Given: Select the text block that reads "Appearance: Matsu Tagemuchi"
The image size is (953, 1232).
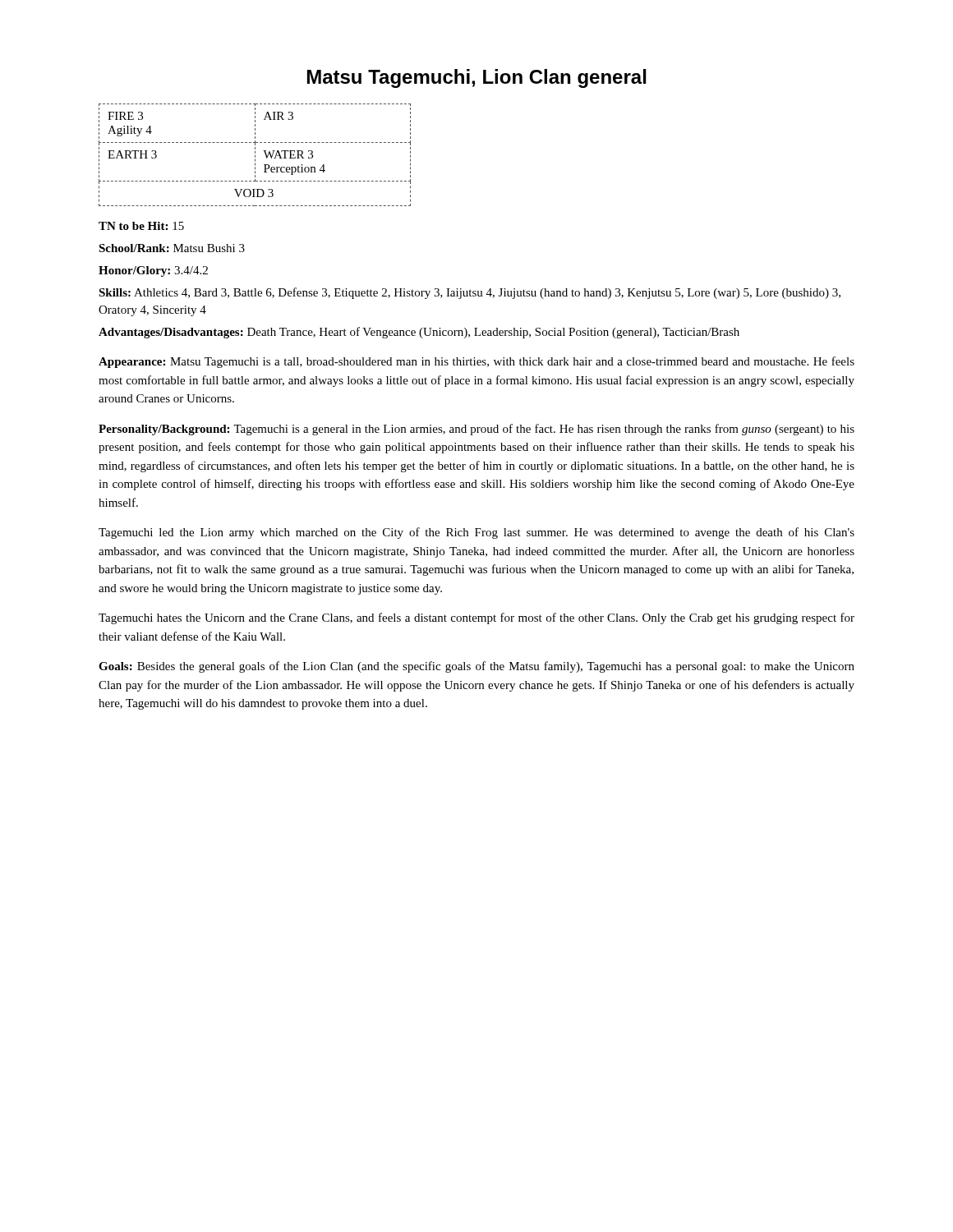Looking at the screenshot, I should click(x=476, y=380).
